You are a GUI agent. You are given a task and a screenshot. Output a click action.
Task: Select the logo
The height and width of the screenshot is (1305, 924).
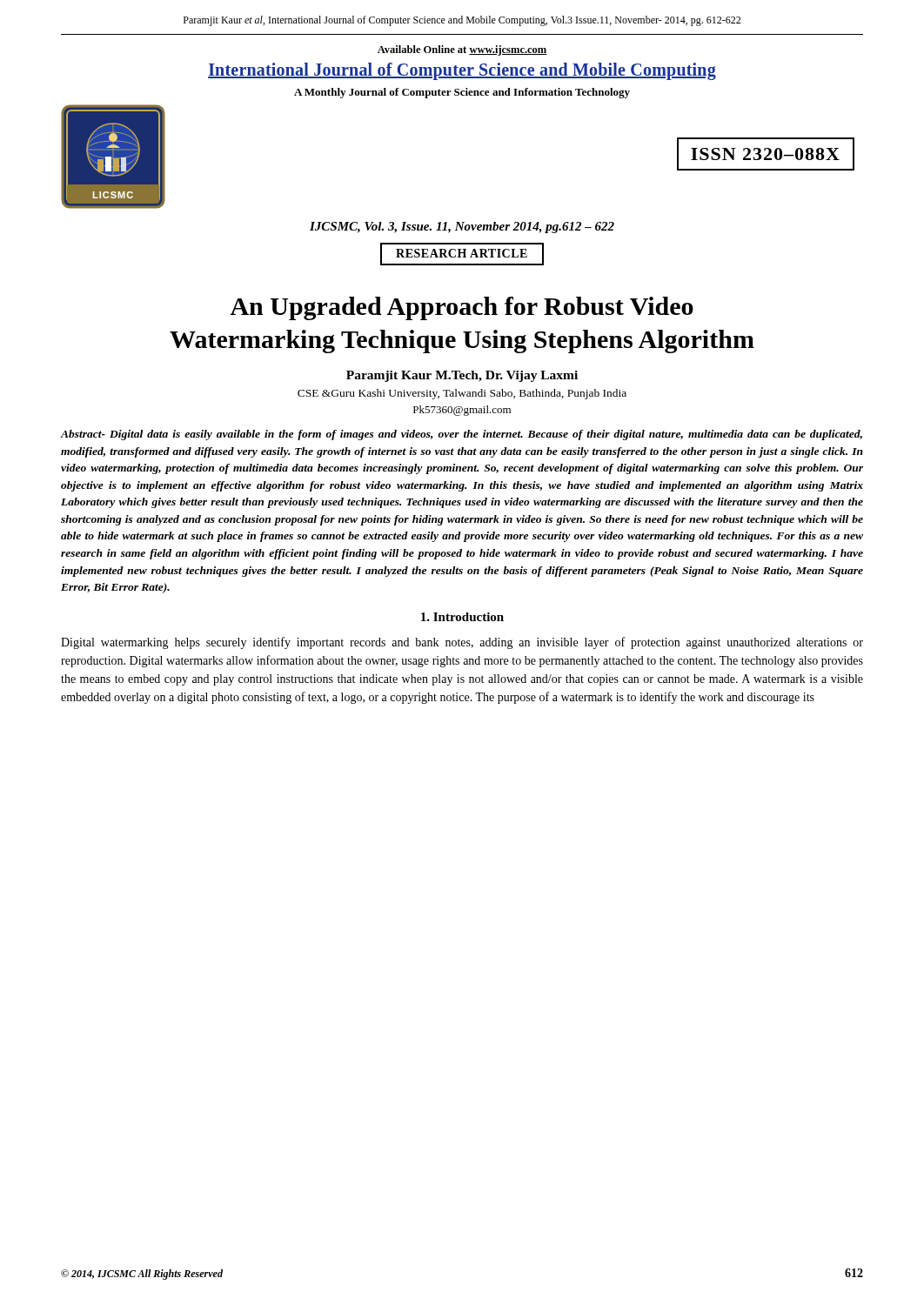[117, 158]
